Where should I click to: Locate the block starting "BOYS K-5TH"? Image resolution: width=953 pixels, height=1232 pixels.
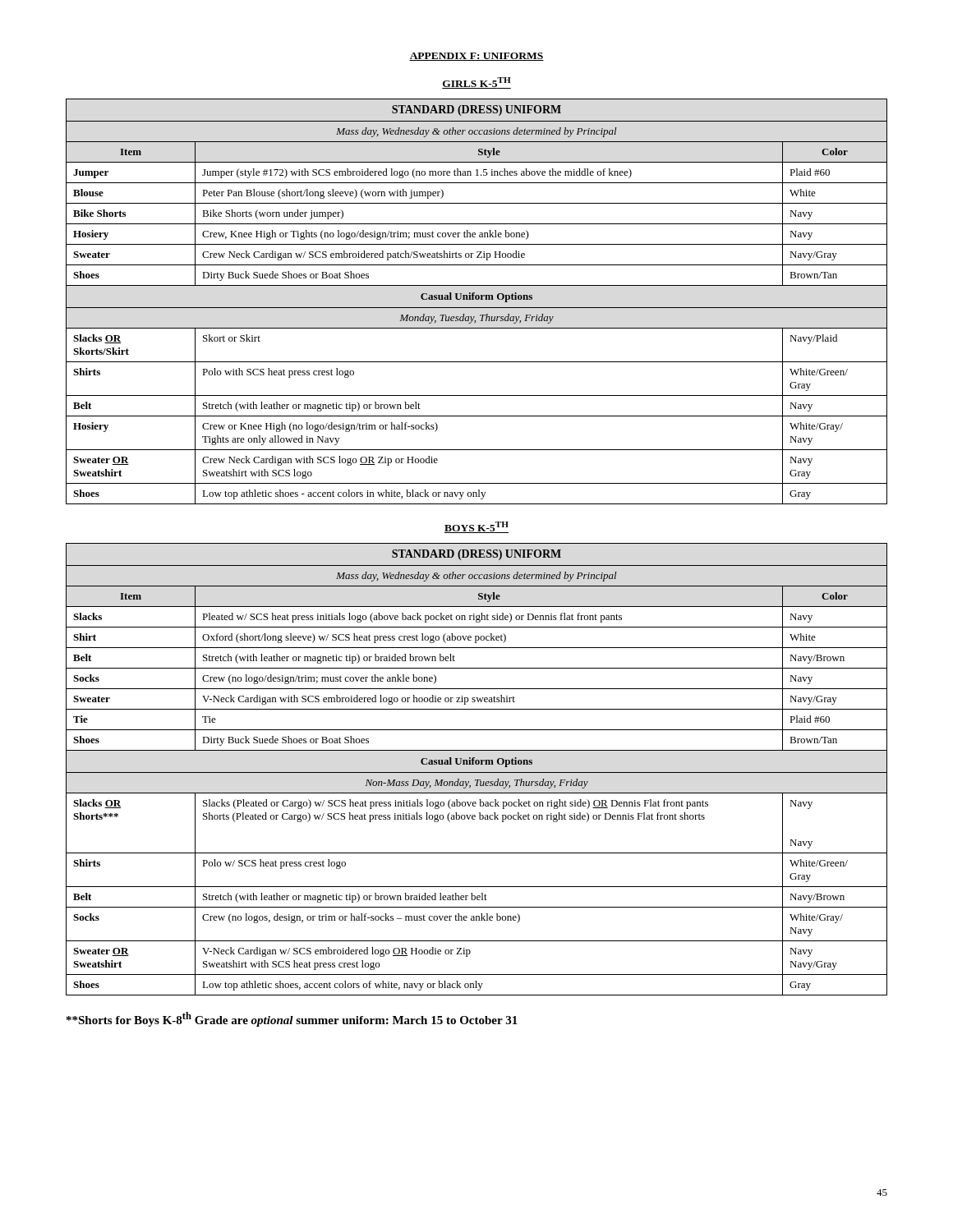pos(476,526)
